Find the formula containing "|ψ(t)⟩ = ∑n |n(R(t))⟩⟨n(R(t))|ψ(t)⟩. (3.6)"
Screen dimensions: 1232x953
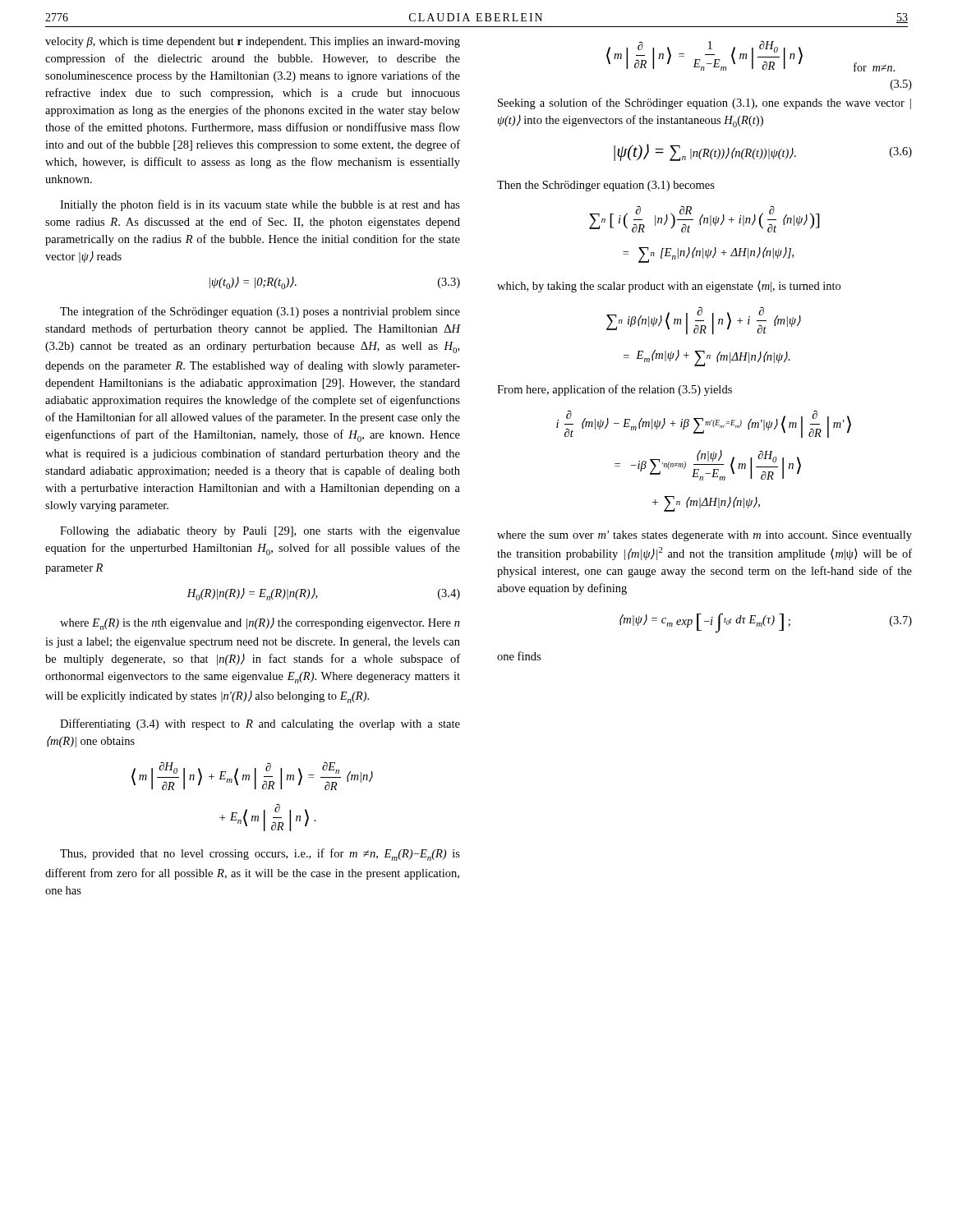[762, 152]
